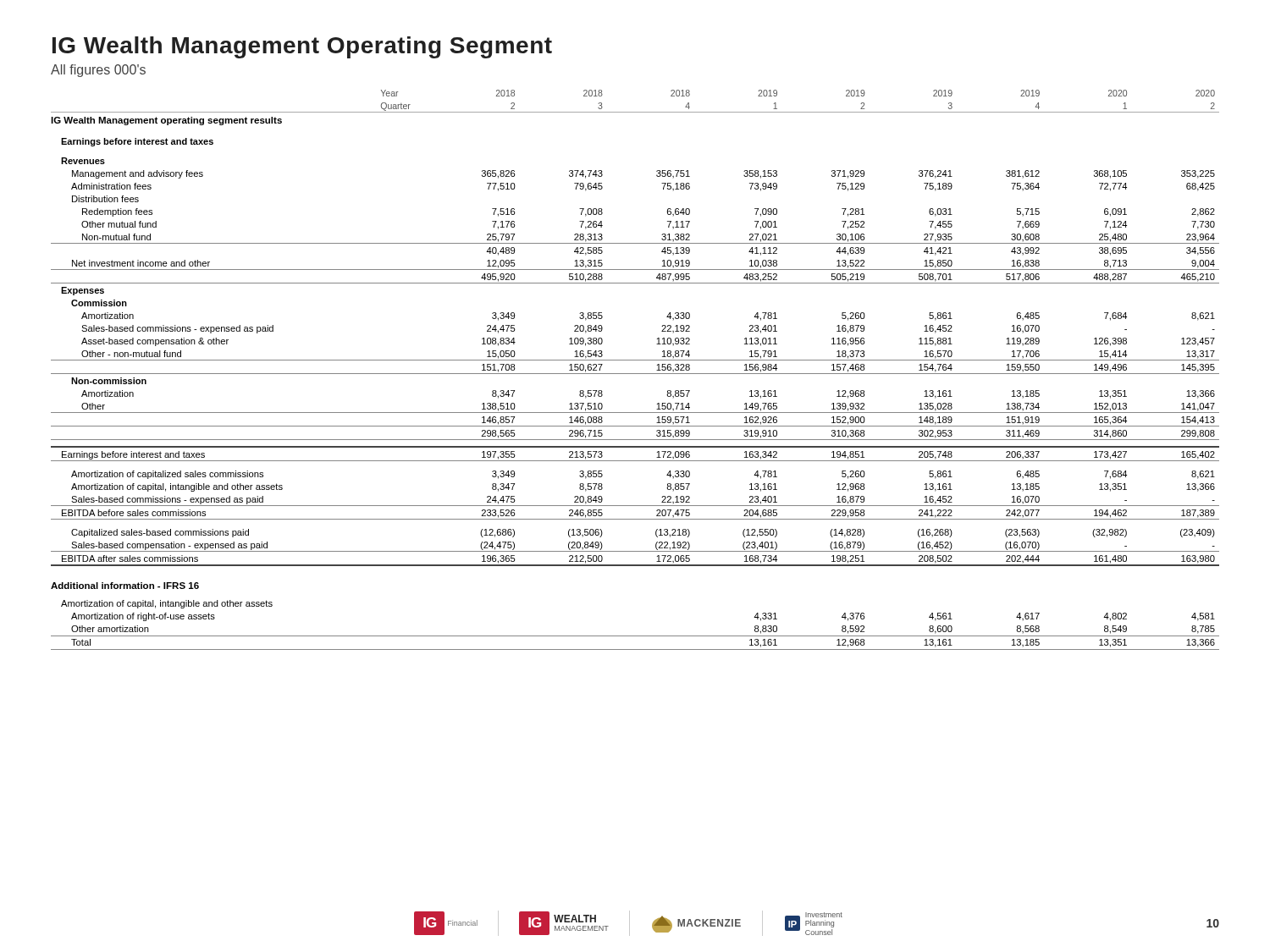The image size is (1270, 952).
Task: Locate the text "IG Wealth Management Operating Segment"
Action: (x=302, y=46)
